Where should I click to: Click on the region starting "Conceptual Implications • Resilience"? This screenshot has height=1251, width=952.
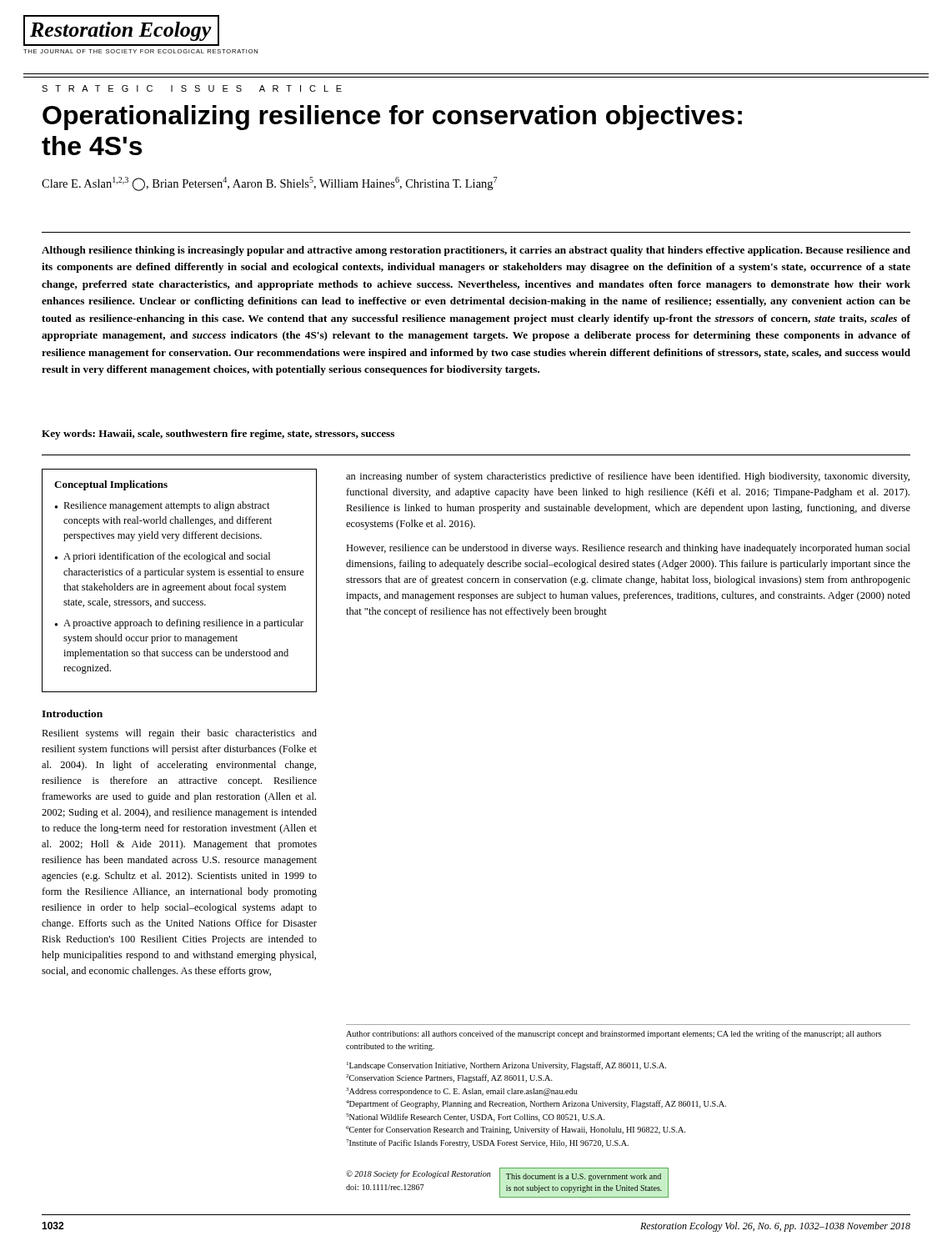179,577
